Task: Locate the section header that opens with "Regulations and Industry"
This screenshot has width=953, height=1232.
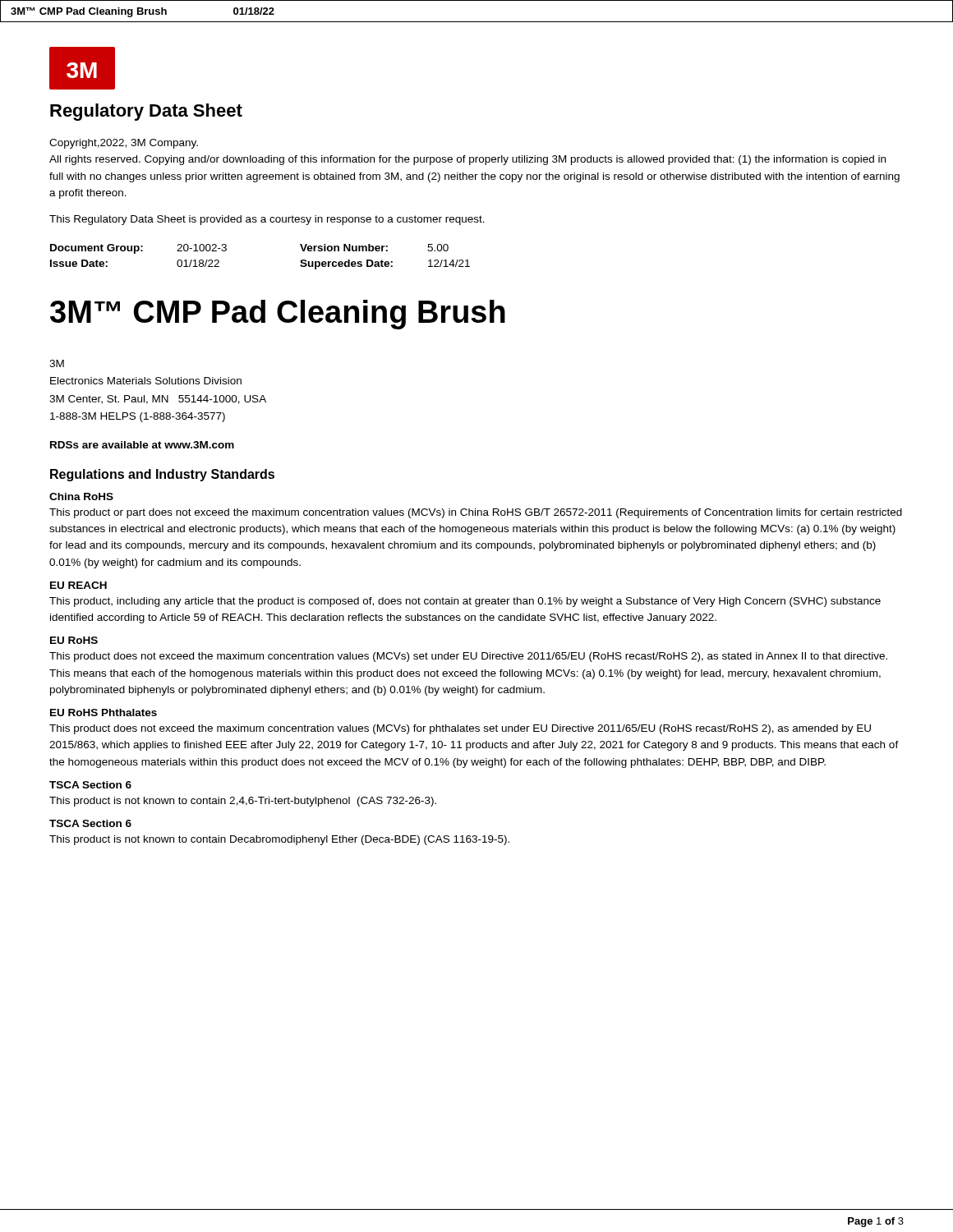Action: tap(162, 474)
